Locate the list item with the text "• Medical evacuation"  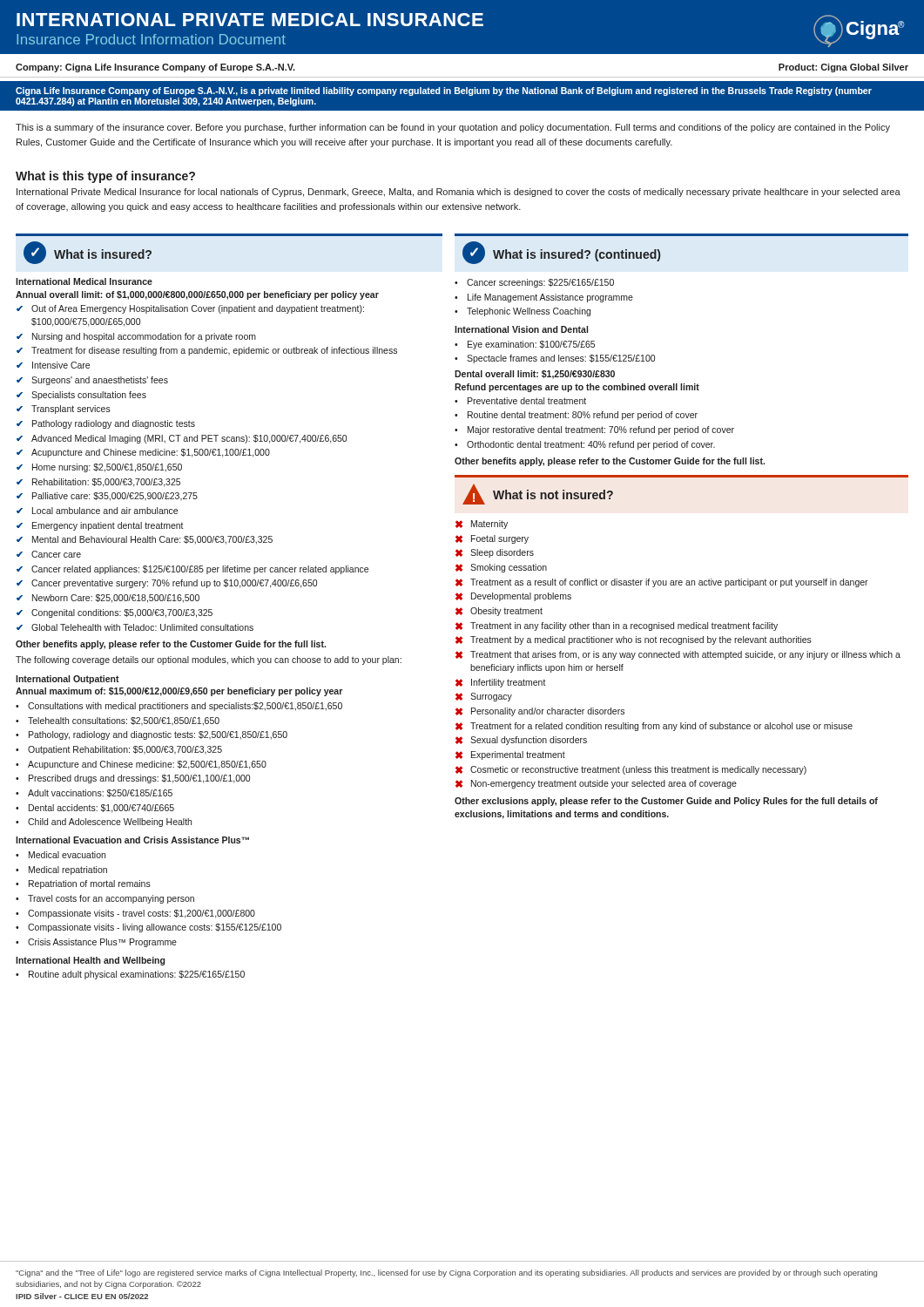pyautogui.click(x=61, y=855)
